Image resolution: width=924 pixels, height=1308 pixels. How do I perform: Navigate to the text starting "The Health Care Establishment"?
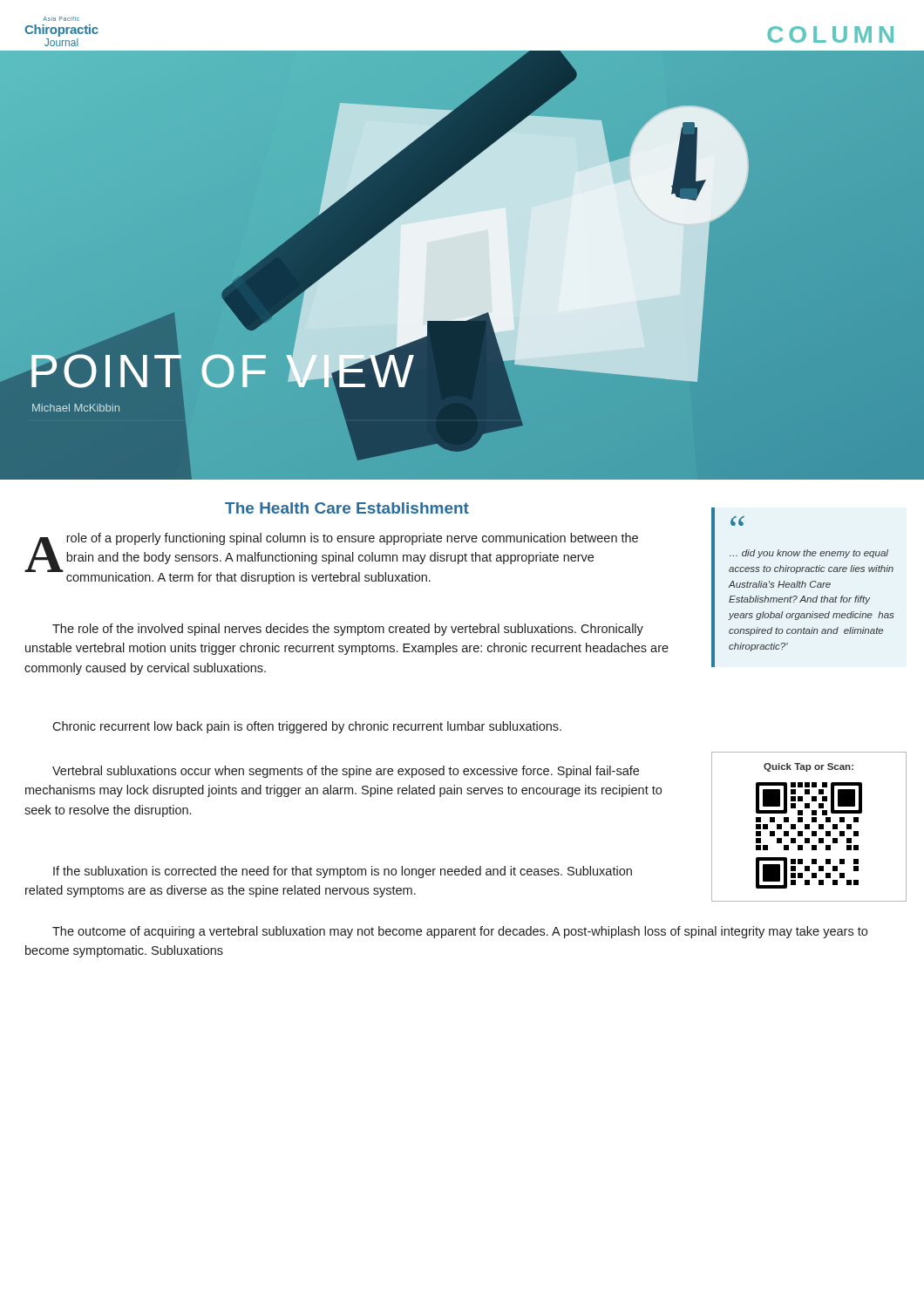tap(347, 508)
